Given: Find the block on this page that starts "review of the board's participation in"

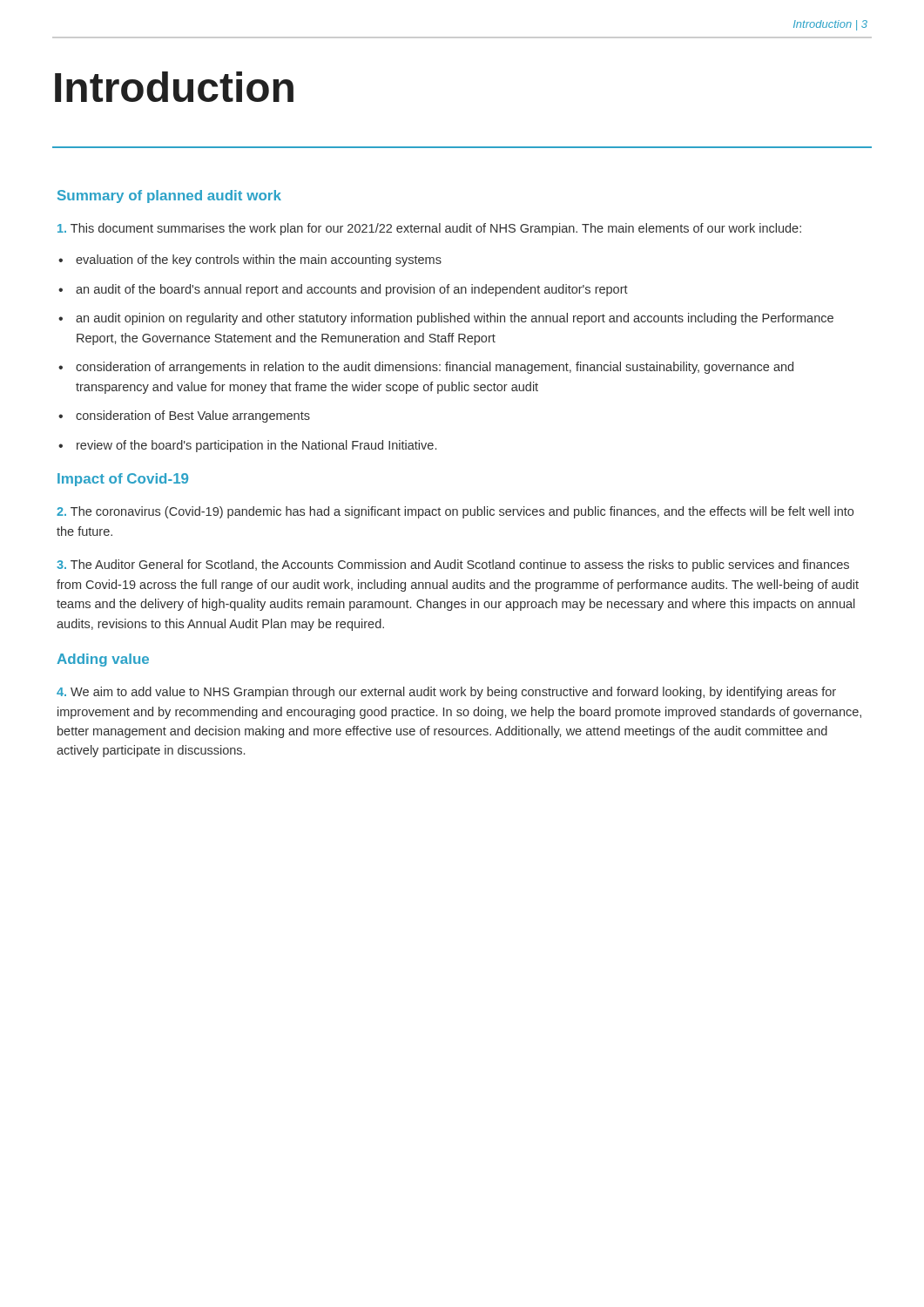Looking at the screenshot, I should 257,445.
